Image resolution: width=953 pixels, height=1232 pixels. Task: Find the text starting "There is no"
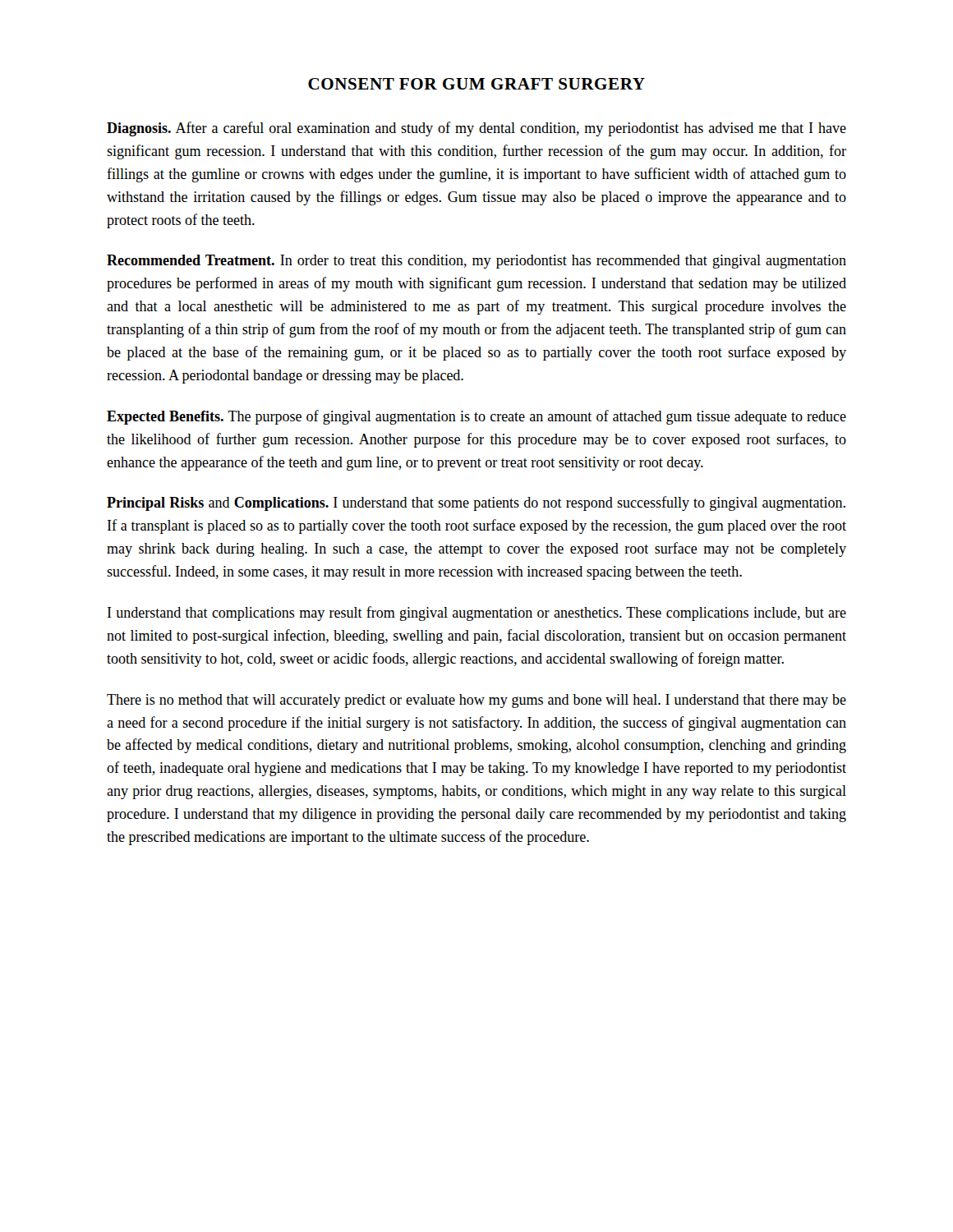pos(476,768)
